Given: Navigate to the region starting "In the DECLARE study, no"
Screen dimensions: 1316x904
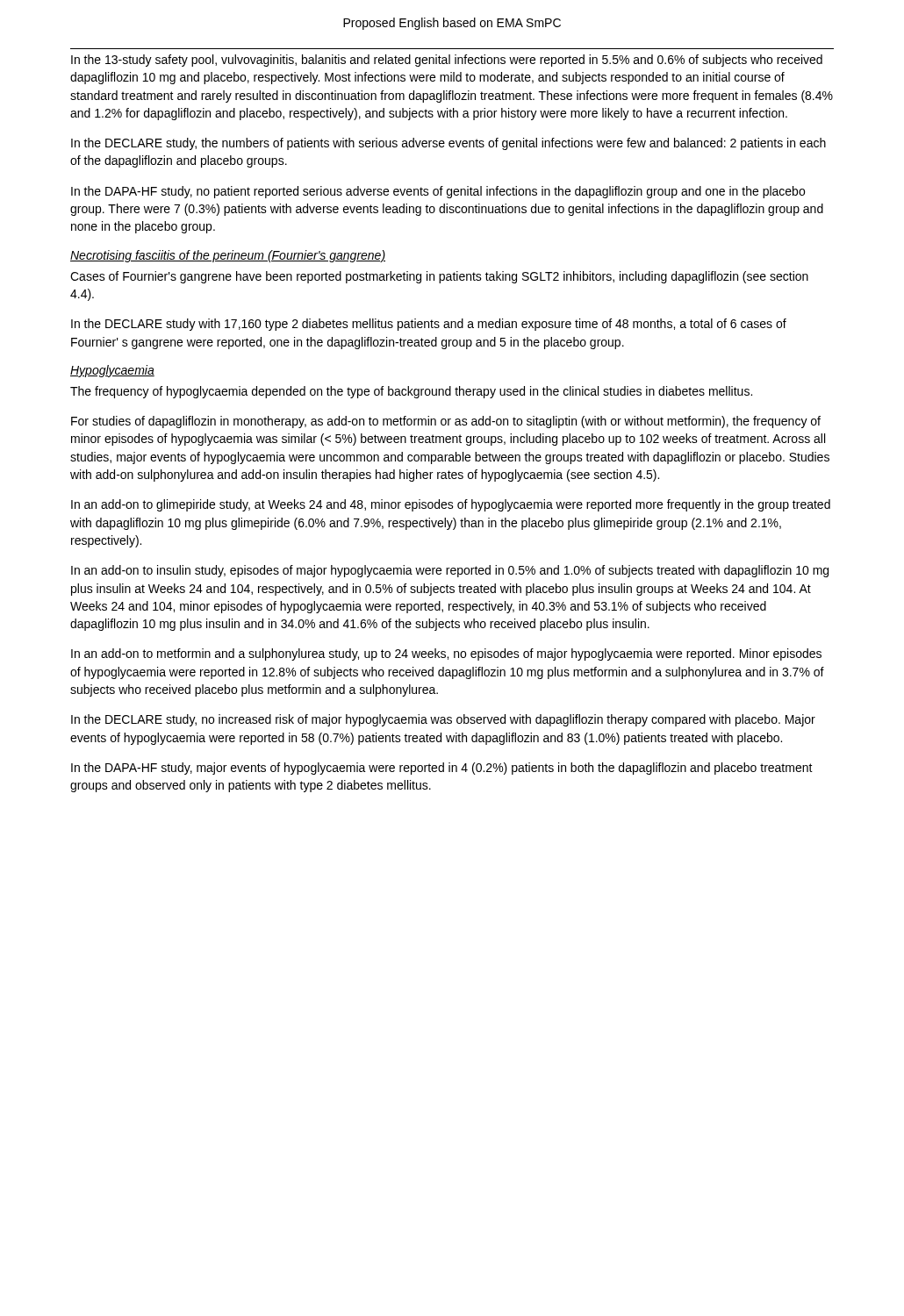Looking at the screenshot, I should coord(443,729).
